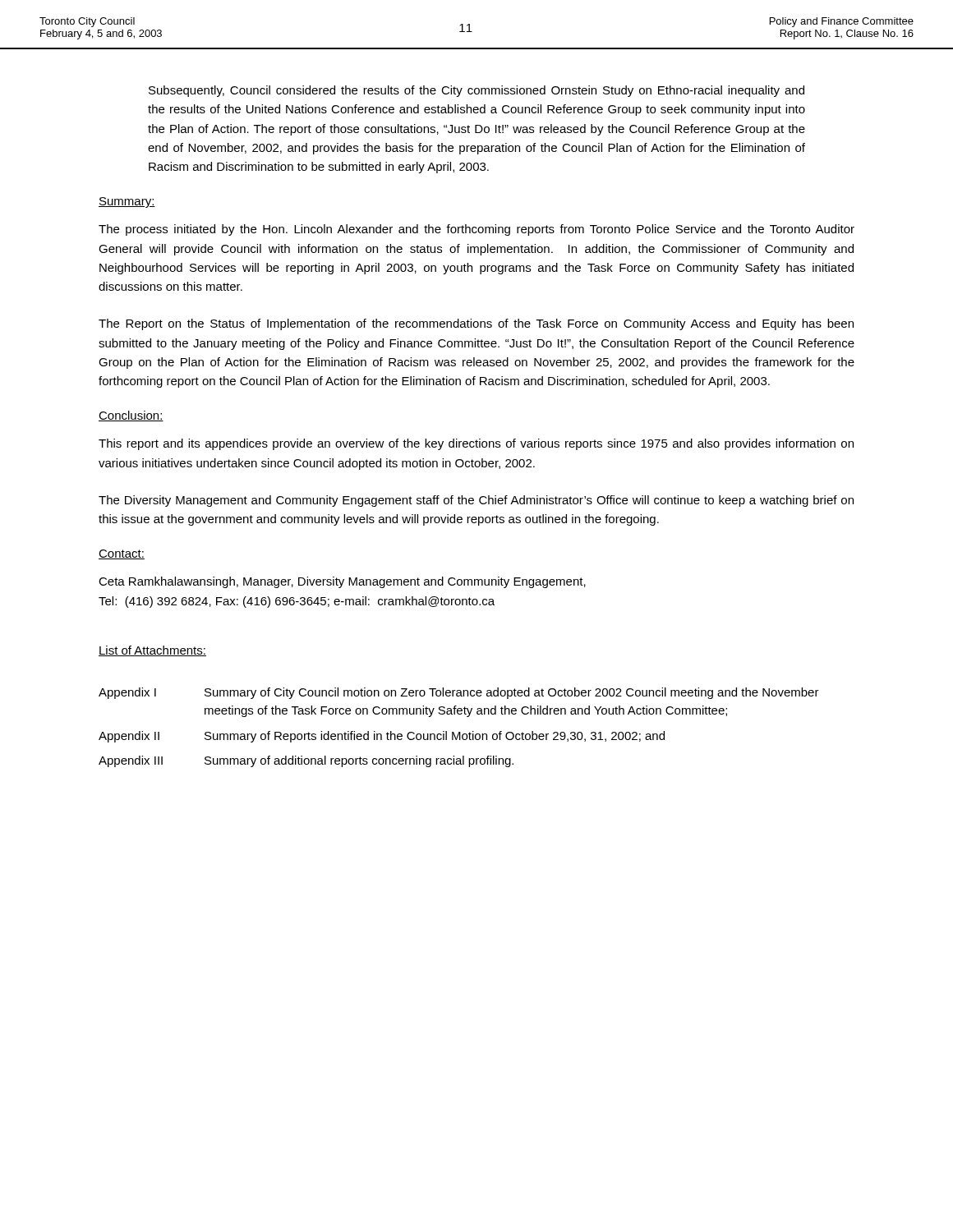Locate the element starting "This report and its"
This screenshot has height=1232, width=953.
pos(476,453)
